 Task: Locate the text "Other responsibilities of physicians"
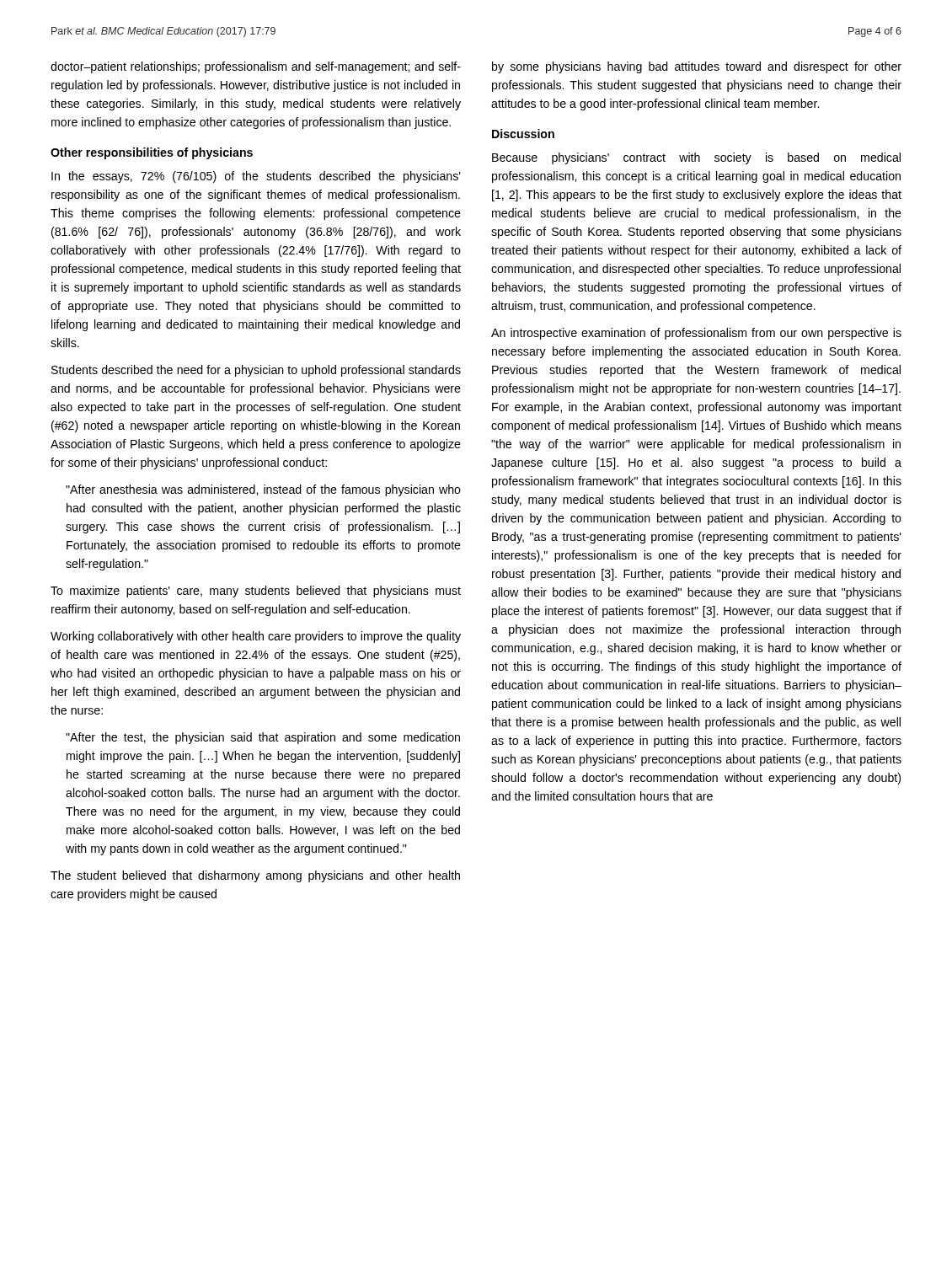pyautogui.click(x=152, y=153)
